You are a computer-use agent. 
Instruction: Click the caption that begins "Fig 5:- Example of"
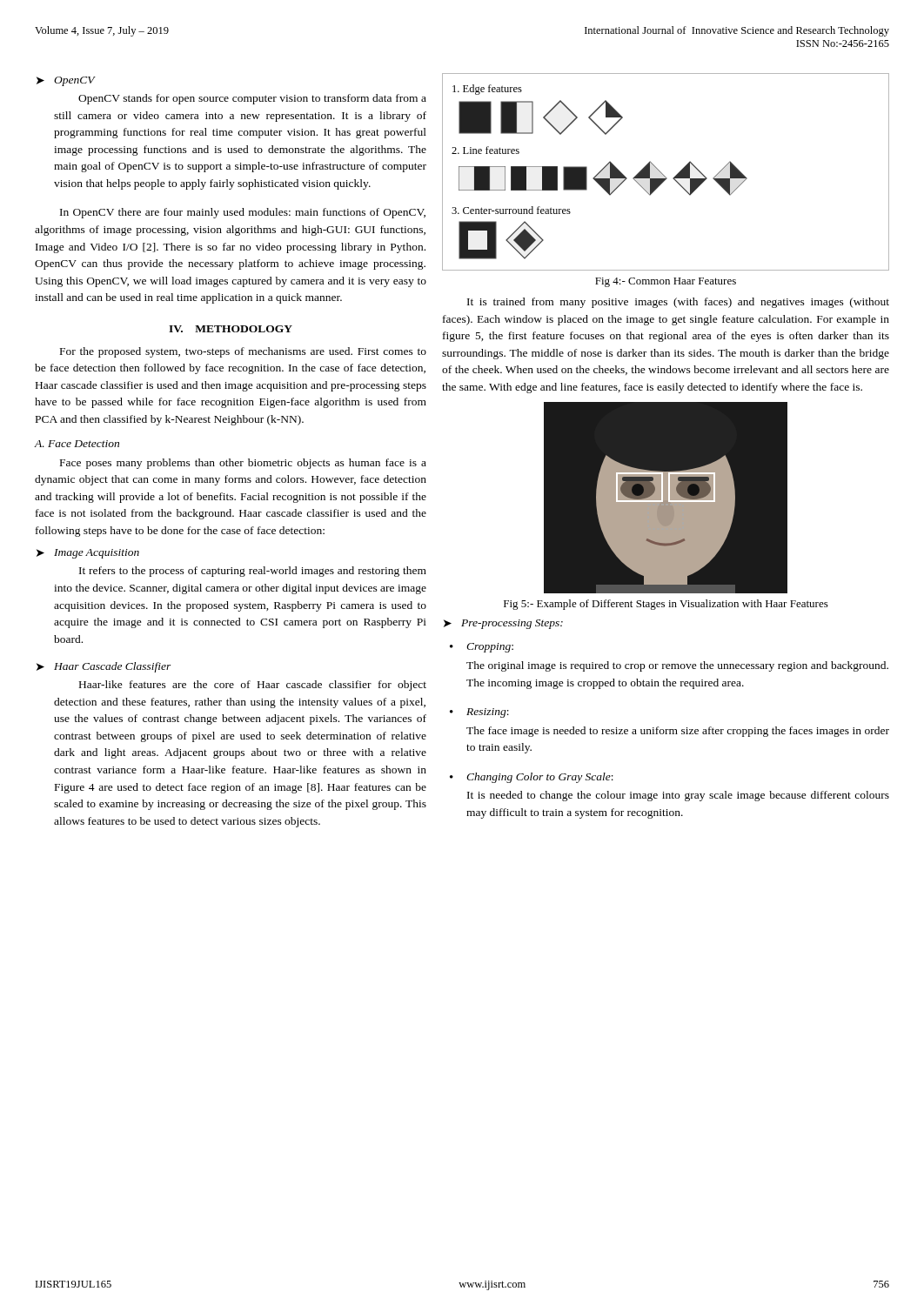pos(666,604)
